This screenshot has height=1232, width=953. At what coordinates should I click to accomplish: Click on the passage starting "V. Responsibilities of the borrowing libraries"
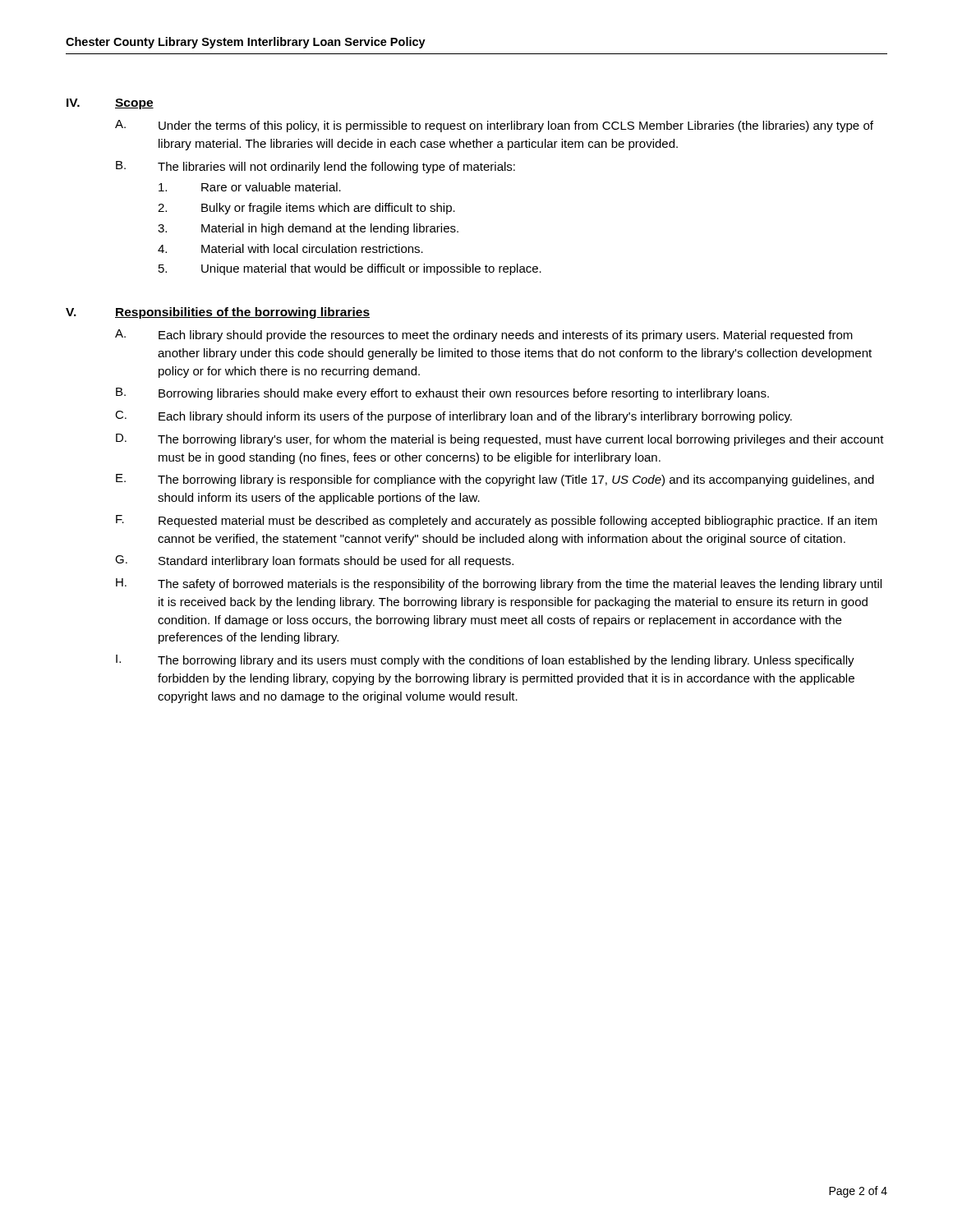click(x=218, y=312)
